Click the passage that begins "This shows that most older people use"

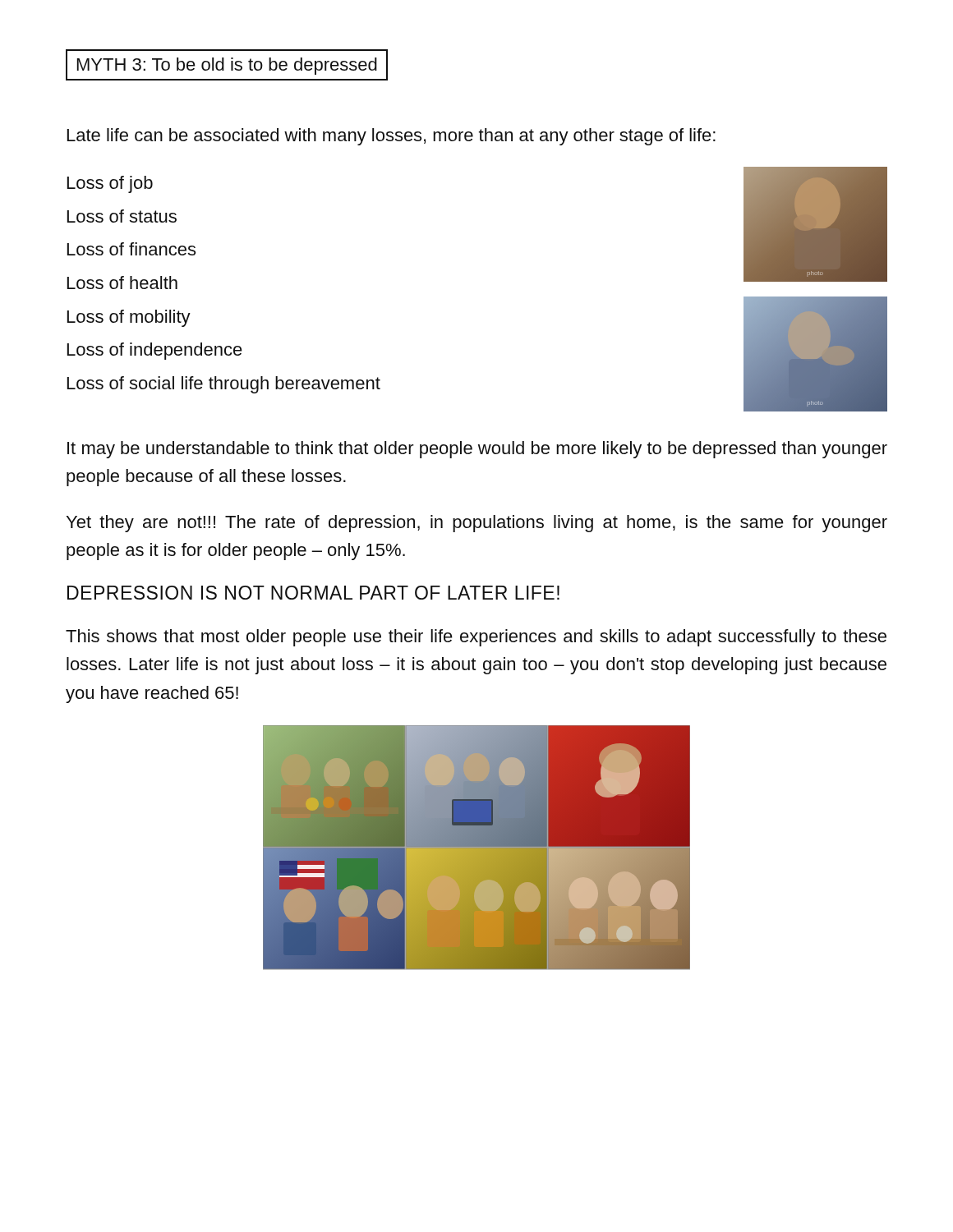476,665
